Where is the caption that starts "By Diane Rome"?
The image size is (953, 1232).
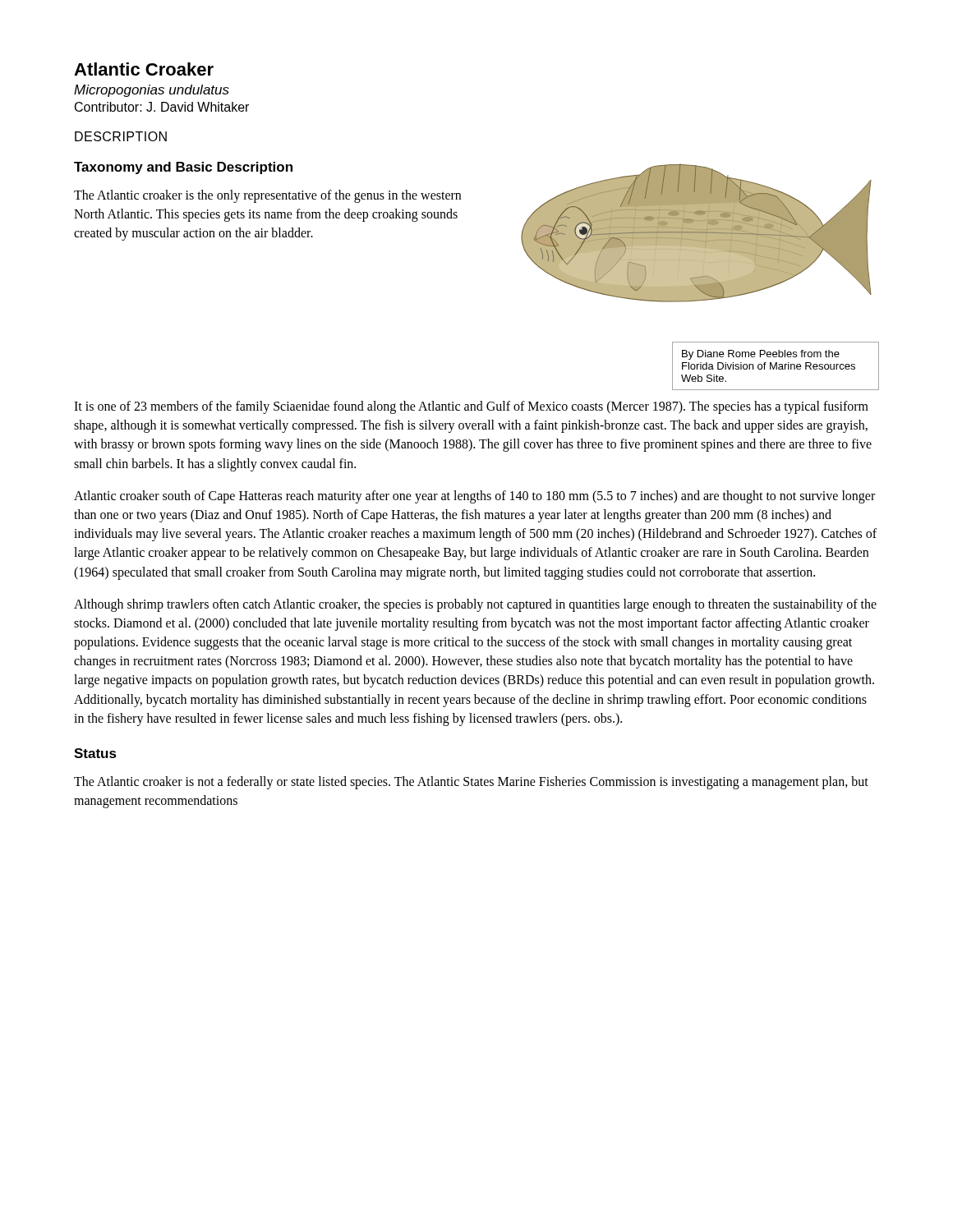click(x=768, y=366)
